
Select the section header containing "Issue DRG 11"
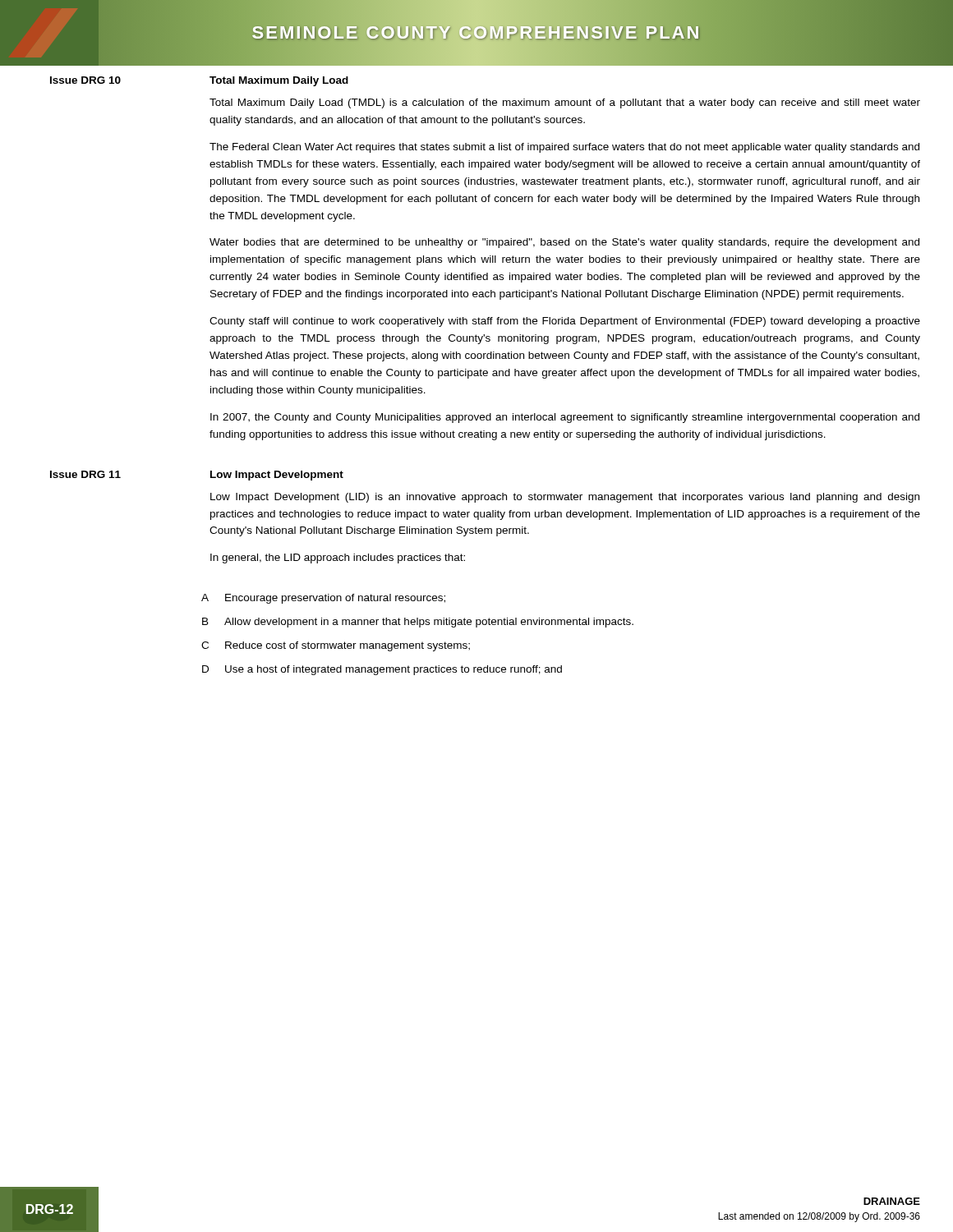[85, 474]
